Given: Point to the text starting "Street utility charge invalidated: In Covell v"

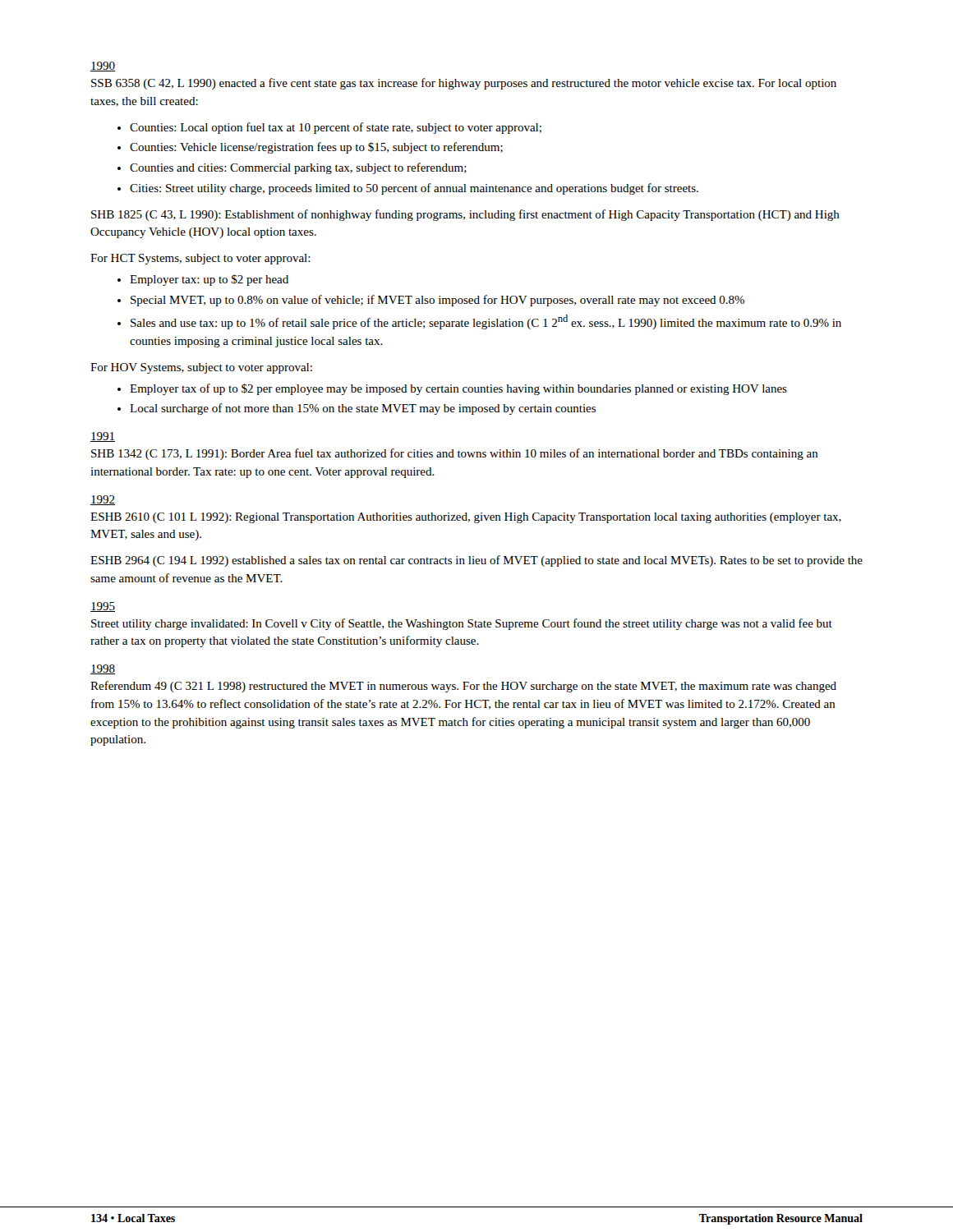Looking at the screenshot, I should click(461, 632).
